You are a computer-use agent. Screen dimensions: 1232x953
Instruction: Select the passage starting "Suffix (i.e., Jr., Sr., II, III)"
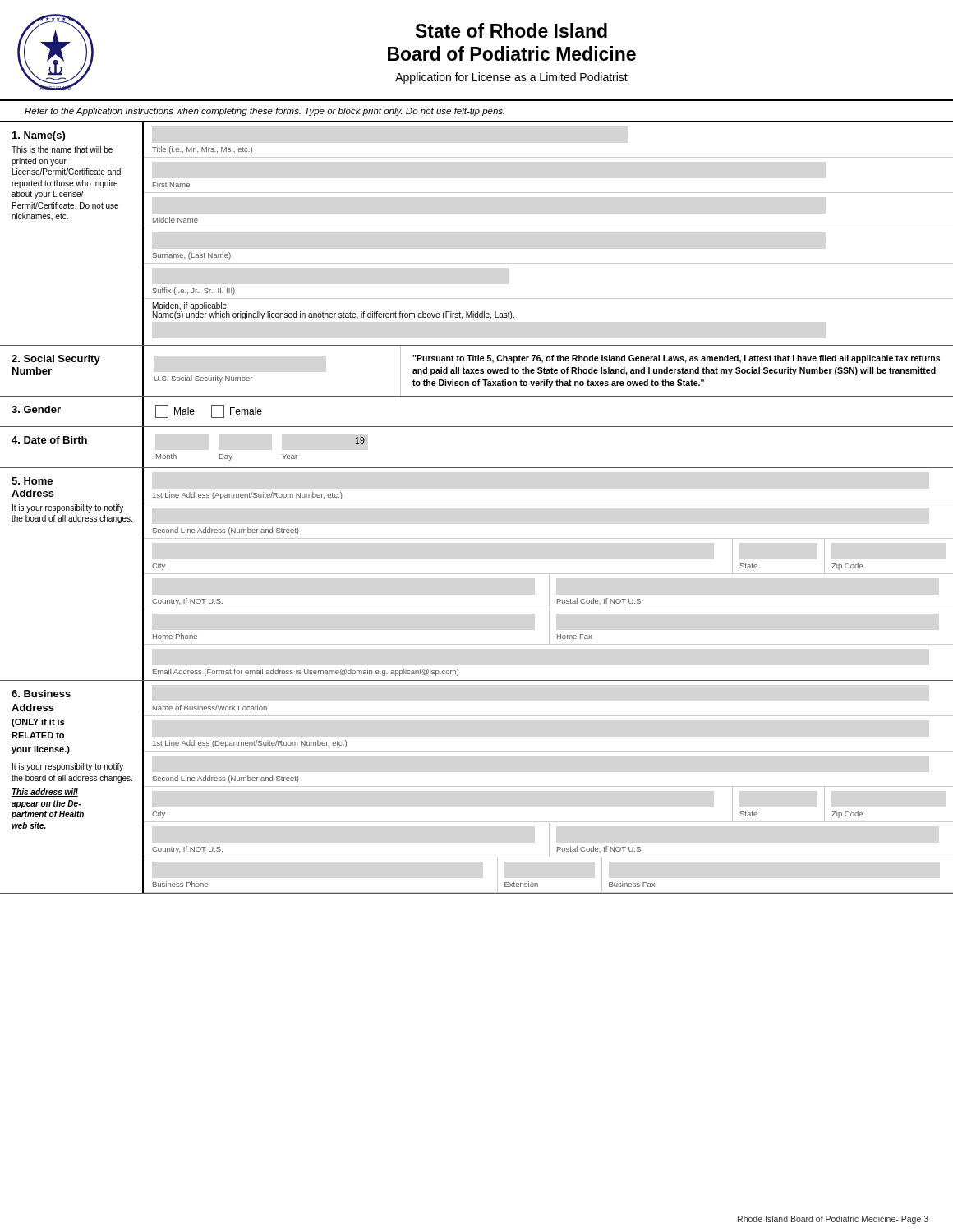pyautogui.click(x=194, y=290)
